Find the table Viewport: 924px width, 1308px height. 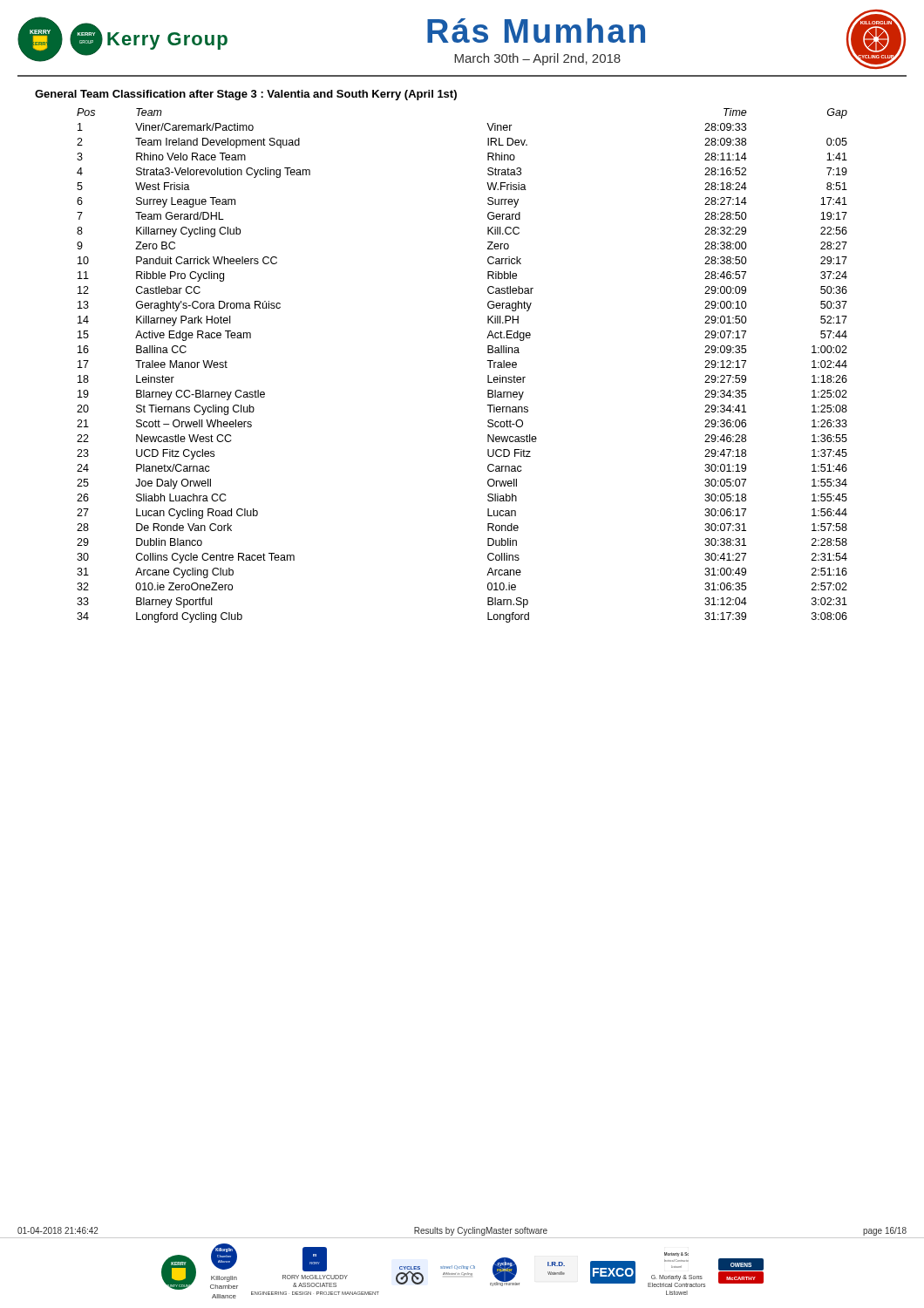coord(462,365)
